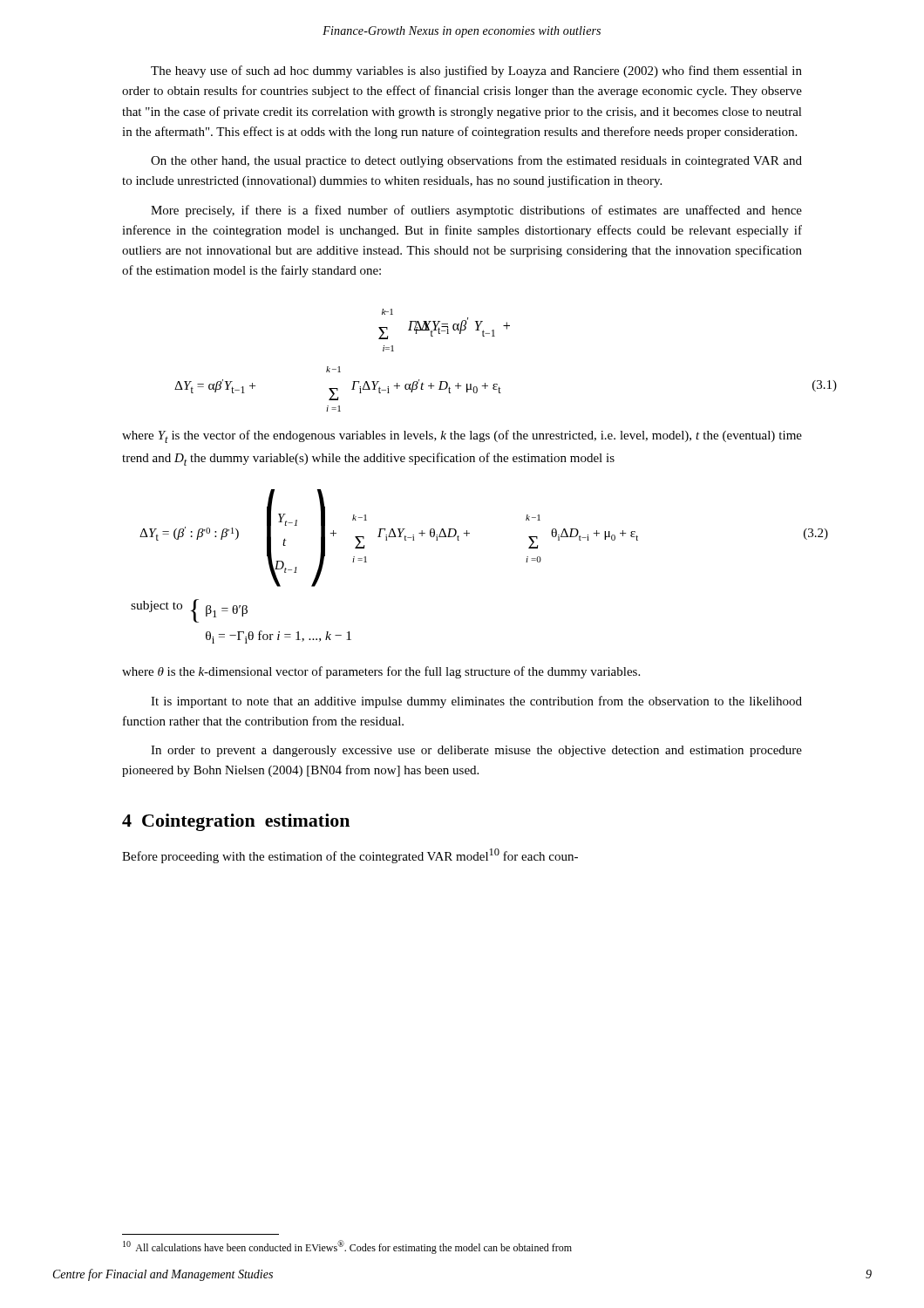The width and height of the screenshot is (924, 1308).
Task: Click on the region starting "ΔYt = αβ′"
Action: pos(387,312)
